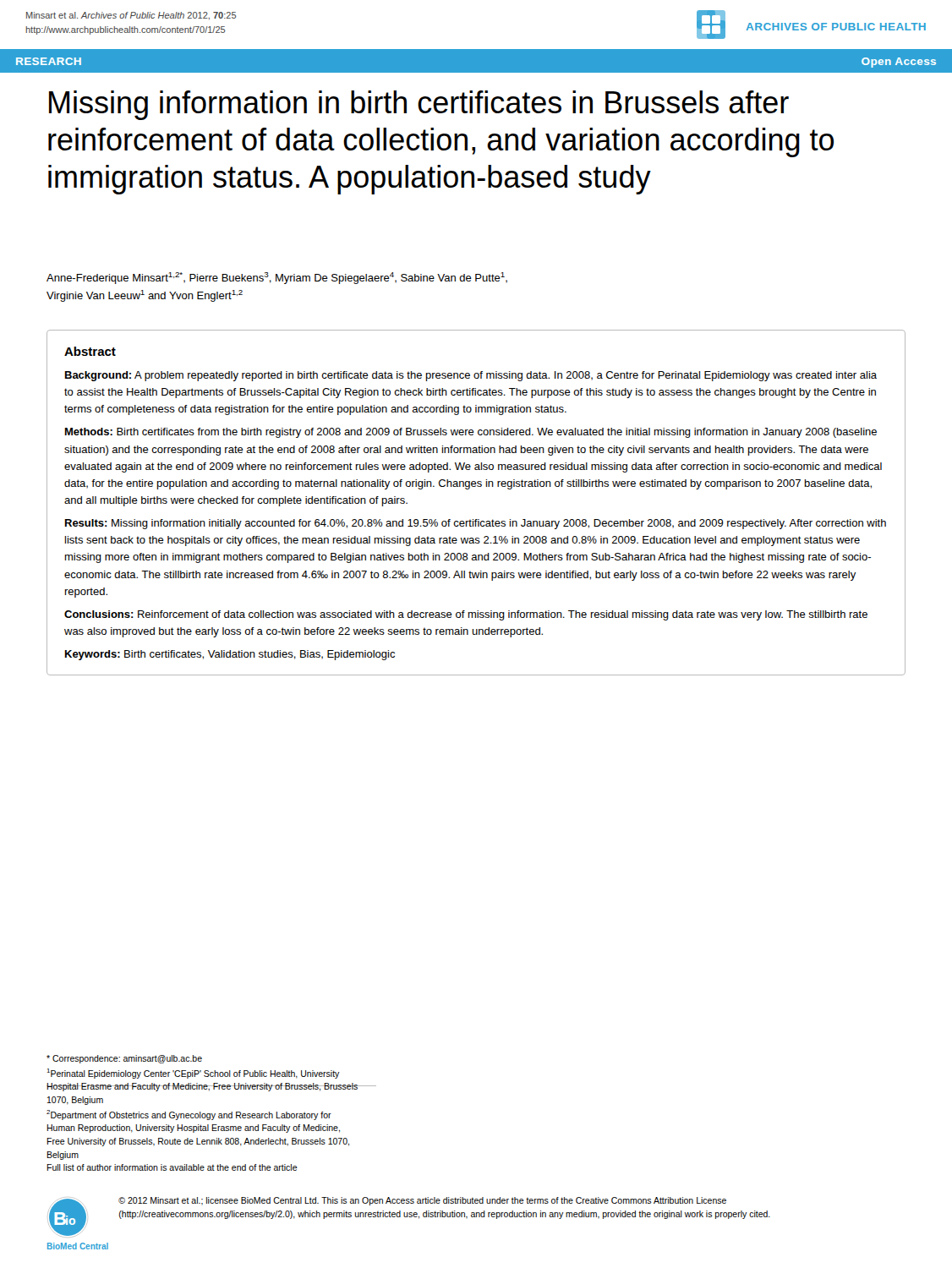
Task: Locate the passage starting "Abstract Background: A"
Action: [x=90, y=351]
